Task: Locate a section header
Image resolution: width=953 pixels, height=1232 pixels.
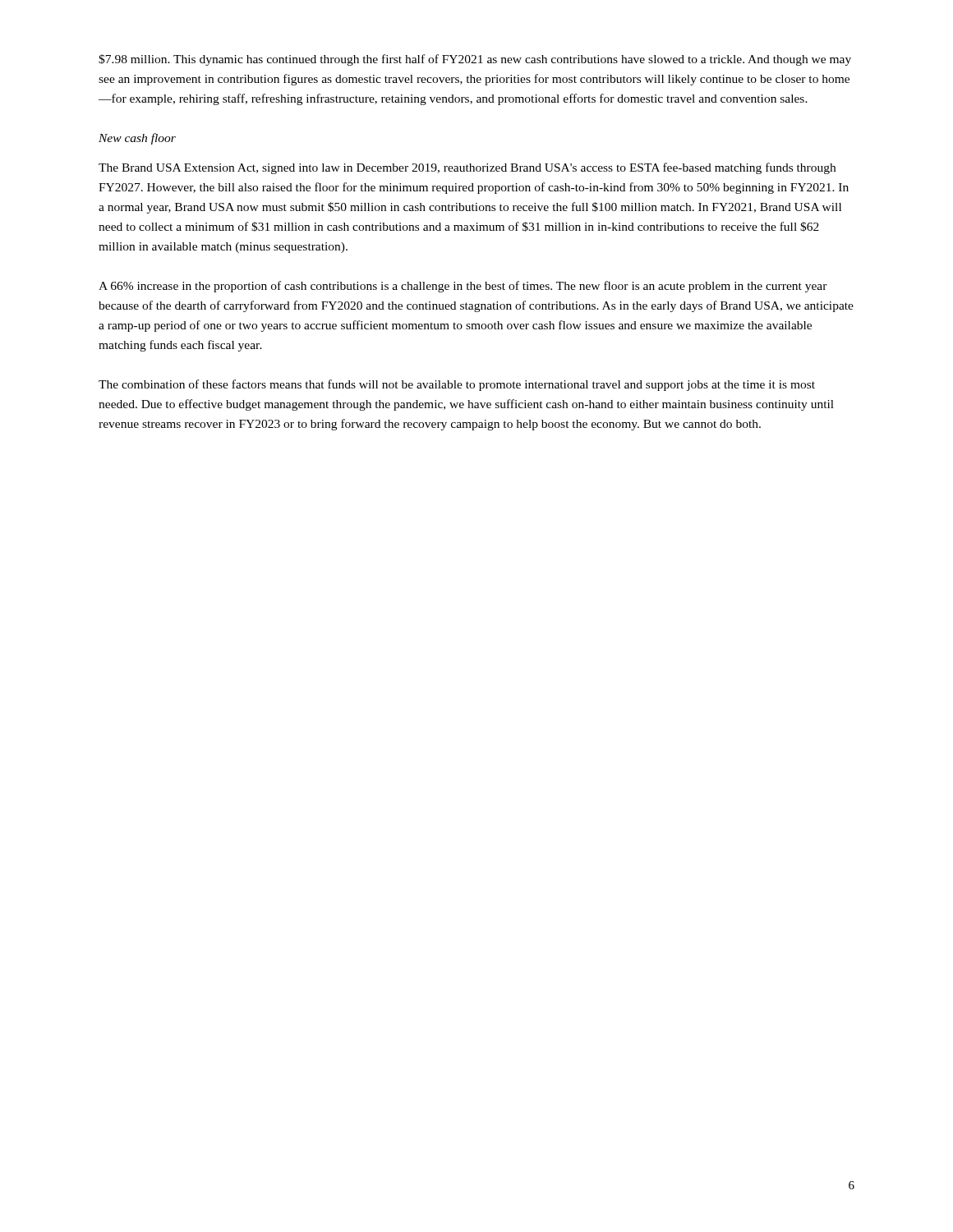Action: pos(137,138)
